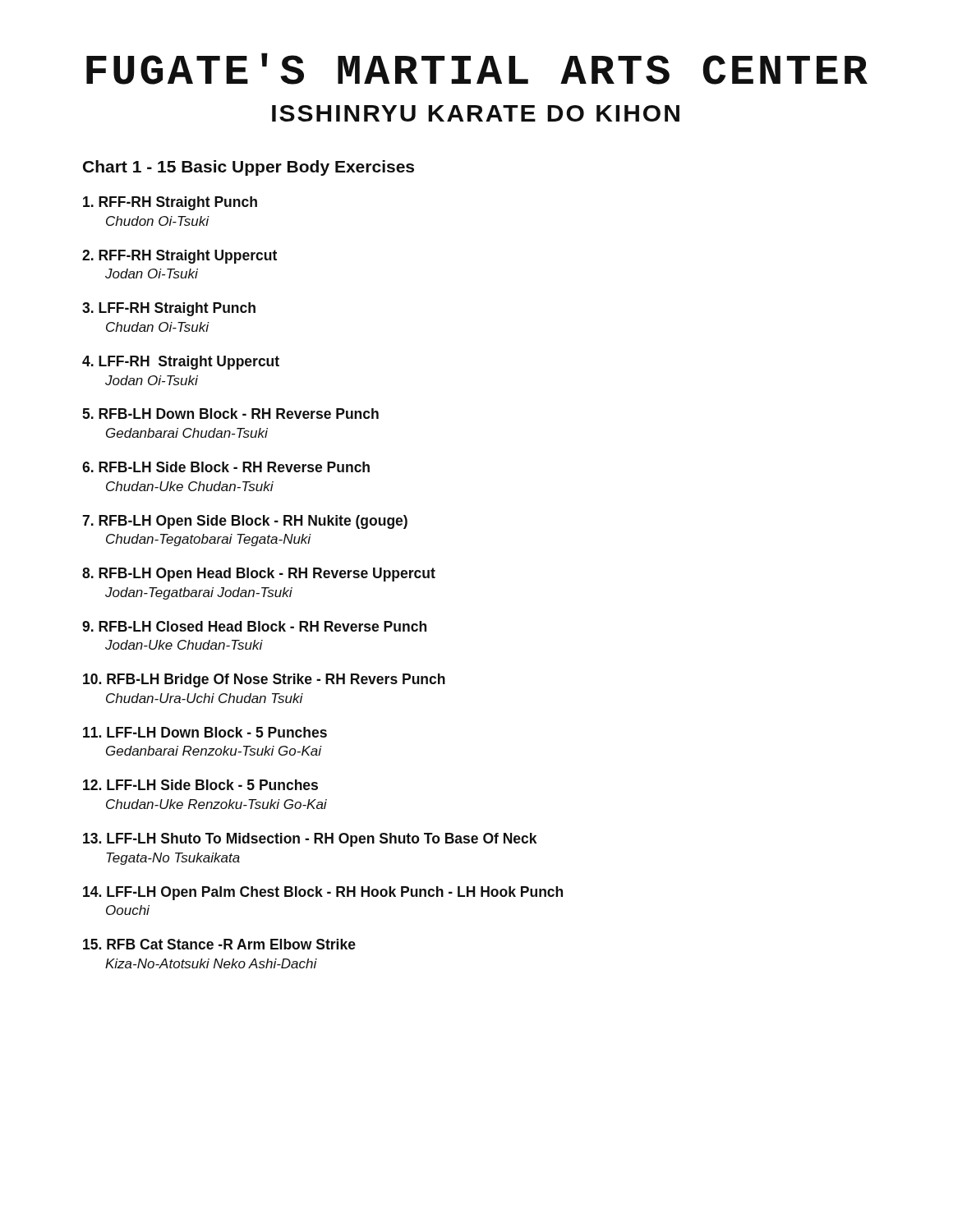Where is the passage that starts "11. LFF-LH Down Block - 5 Punches Gedanbarai"?
The width and height of the screenshot is (953, 1232).
(205, 732)
